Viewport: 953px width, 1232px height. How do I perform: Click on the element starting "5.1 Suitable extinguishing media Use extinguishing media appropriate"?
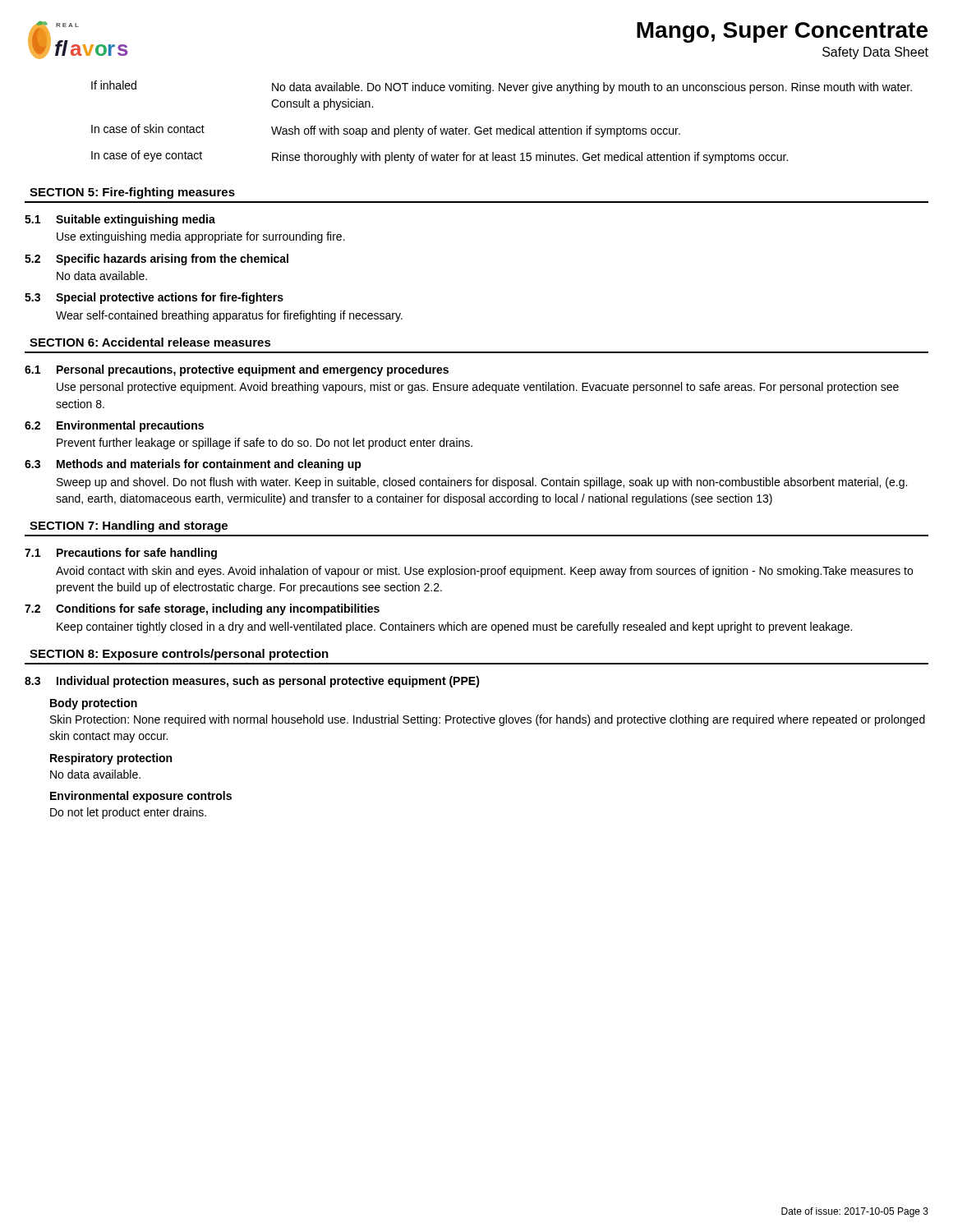120,220
